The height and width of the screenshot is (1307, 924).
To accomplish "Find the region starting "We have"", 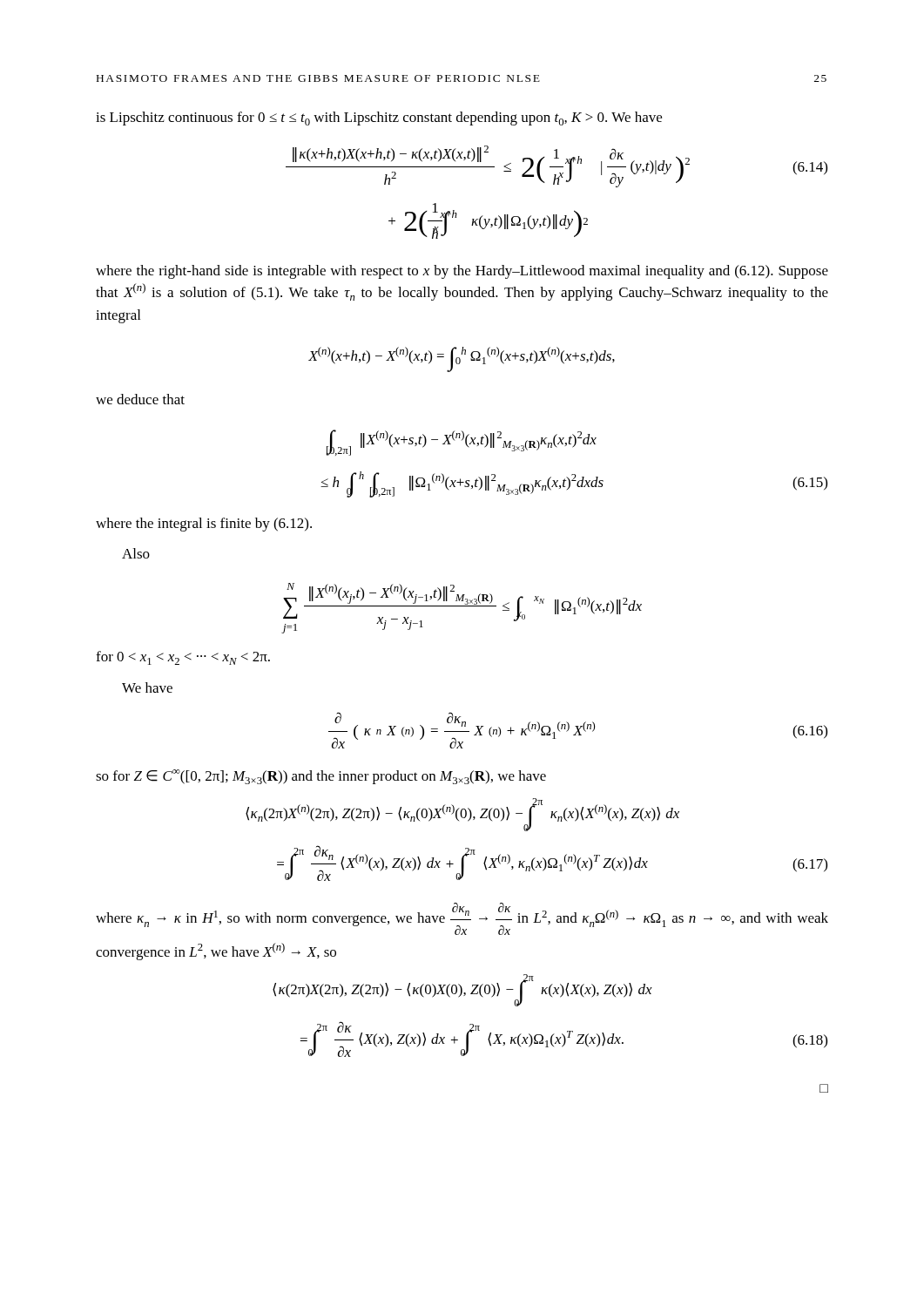I will point(147,688).
